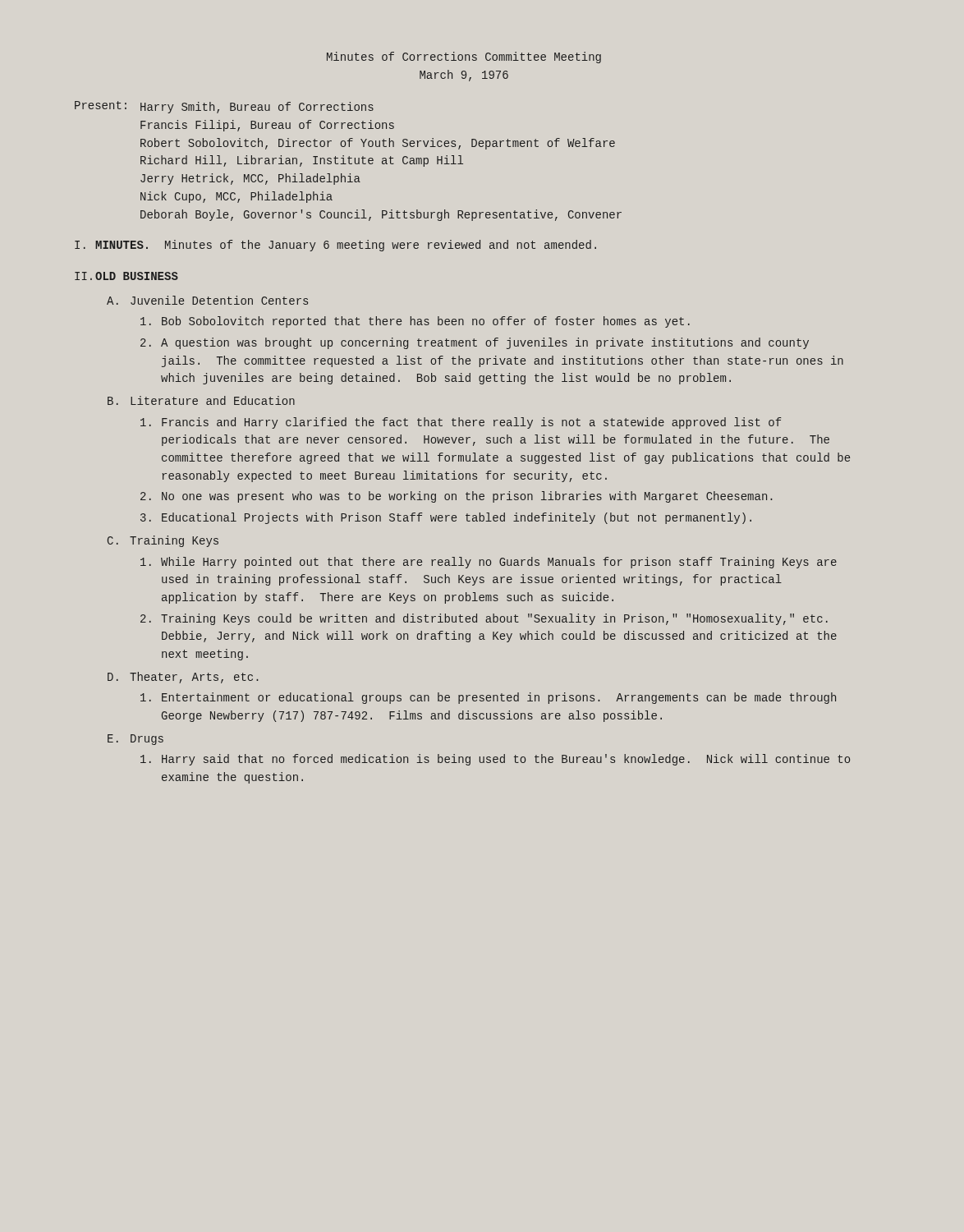This screenshot has width=964, height=1232.
Task: Click the title
Action: click(464, 66)
